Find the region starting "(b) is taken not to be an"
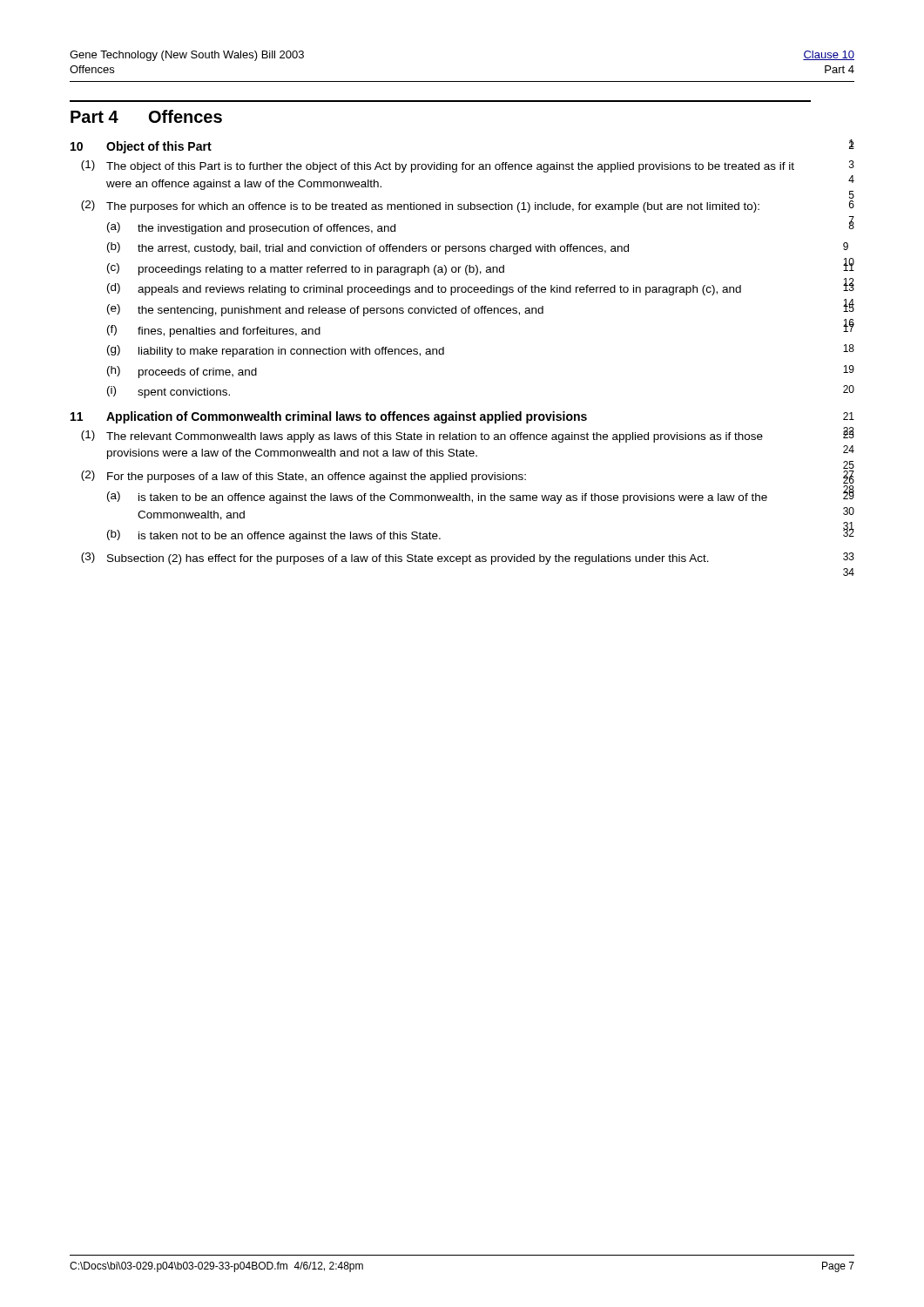Screen dimensions: 1307x924 440,535
